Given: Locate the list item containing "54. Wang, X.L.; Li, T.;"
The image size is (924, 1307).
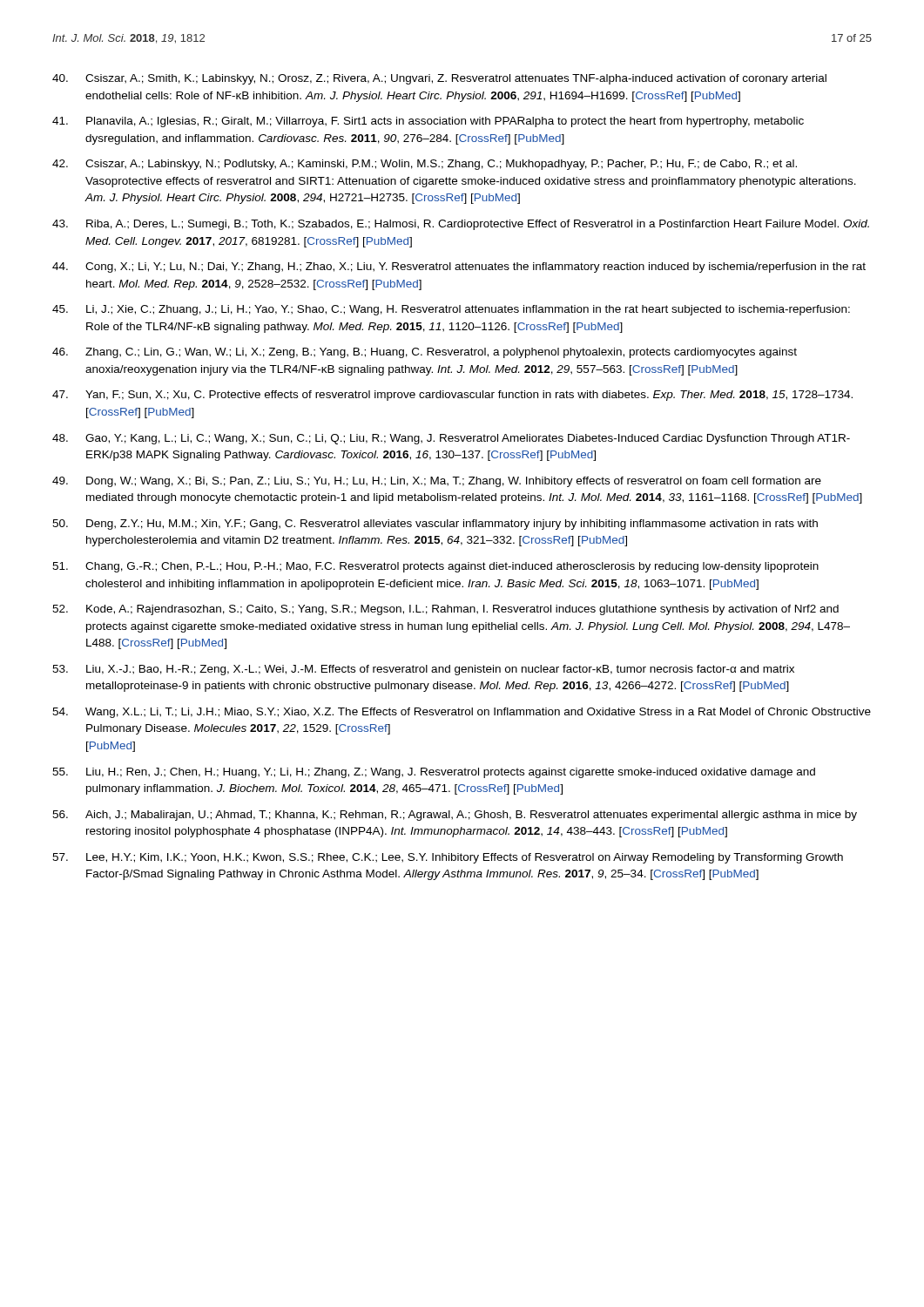Looking at the screenshot, I should (x=462, y=713).
